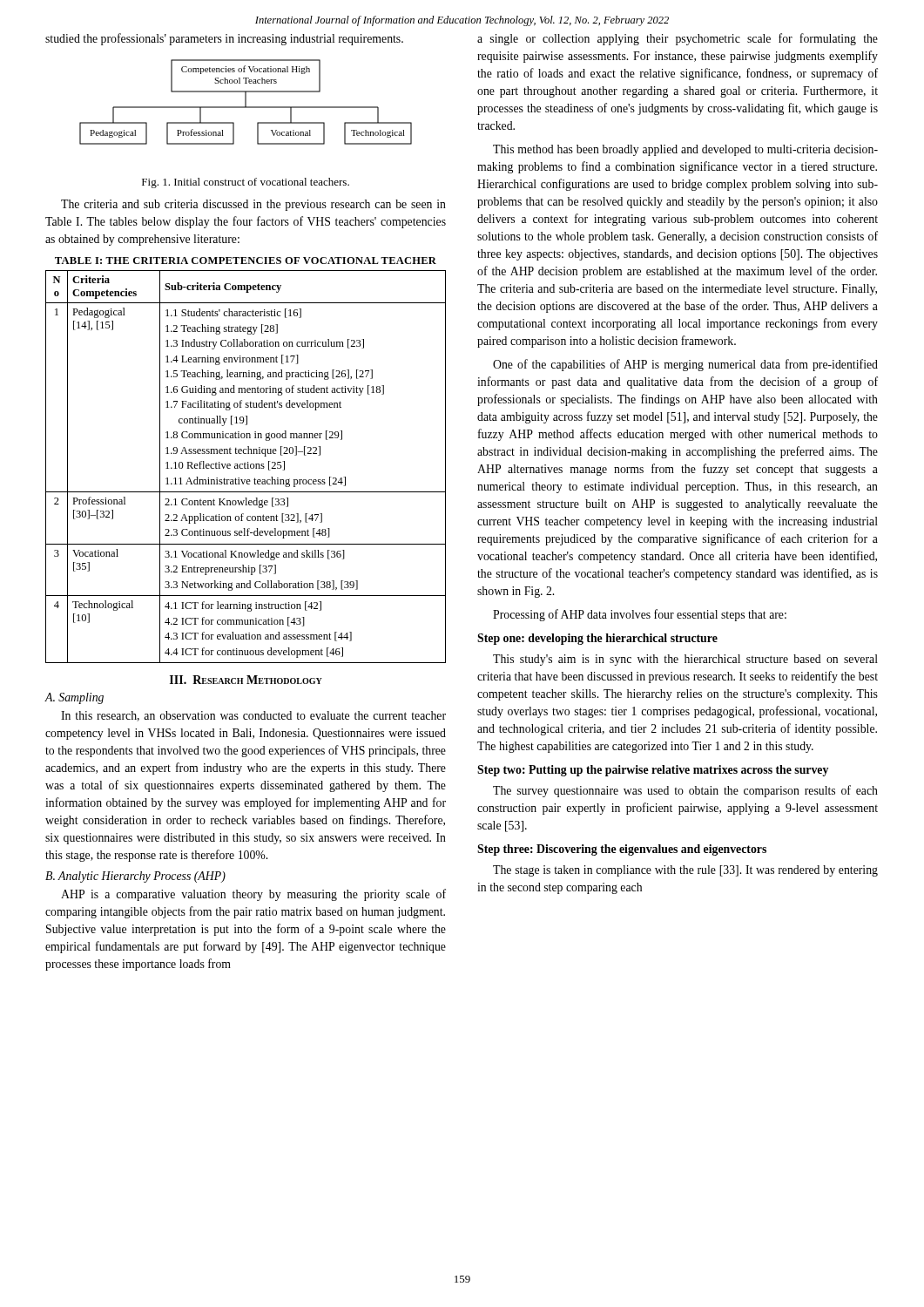
Task: Click on the text block that reads "The stage is"
Action: [x=678, y=879]
